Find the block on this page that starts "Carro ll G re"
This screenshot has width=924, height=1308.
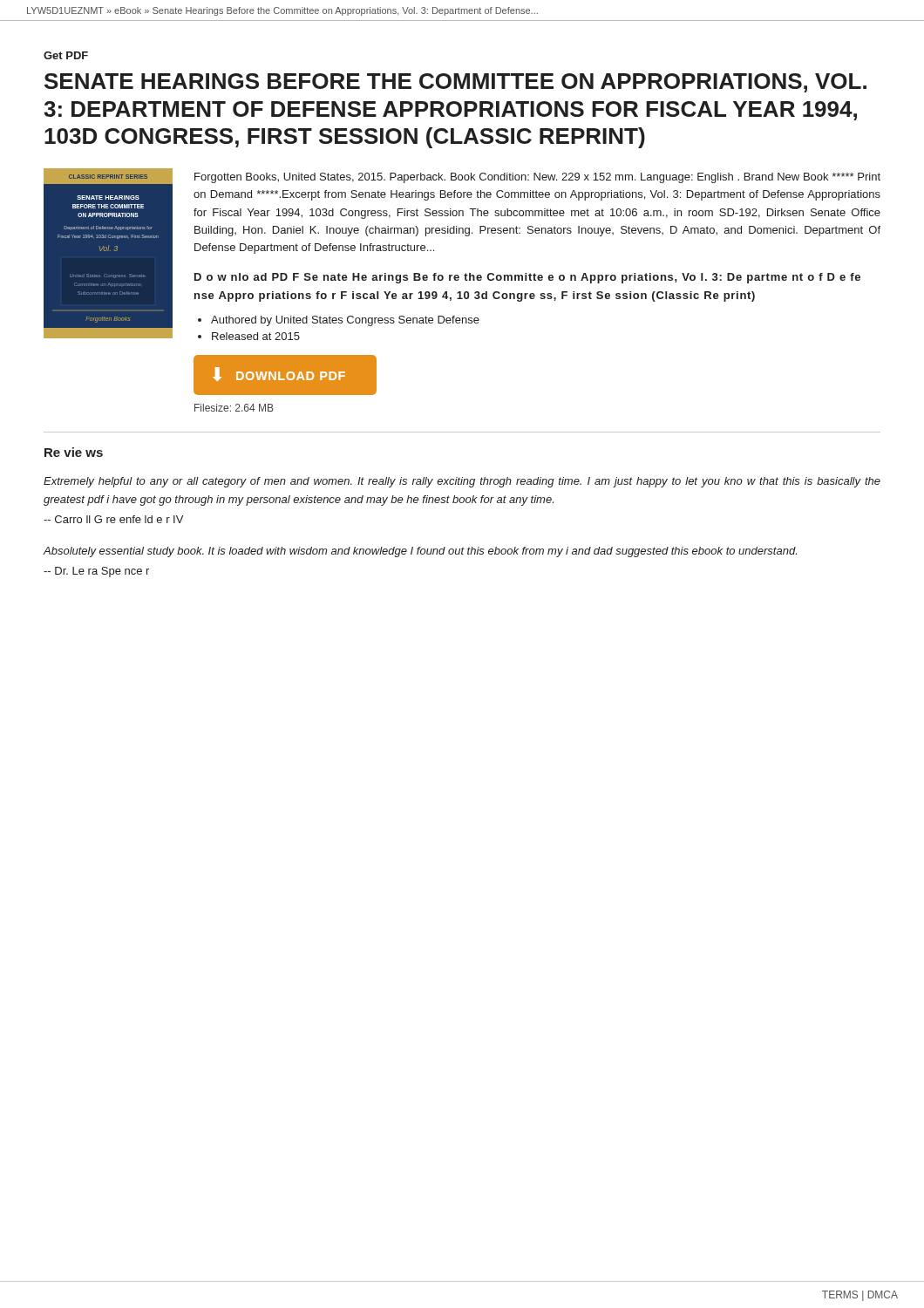pos(114,519)
